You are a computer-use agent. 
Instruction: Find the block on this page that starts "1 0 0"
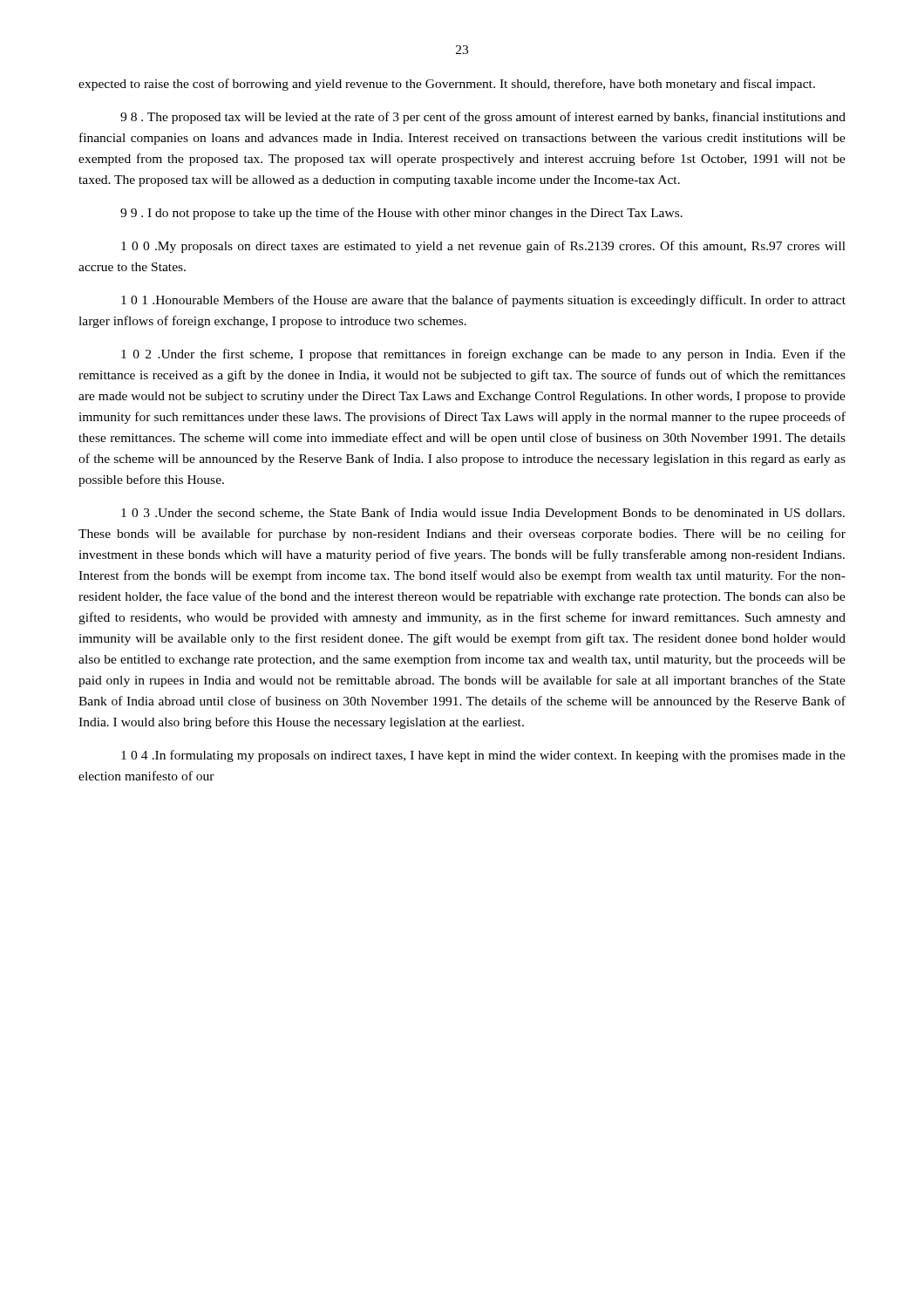pyautogui.click(x=462, y=256)
